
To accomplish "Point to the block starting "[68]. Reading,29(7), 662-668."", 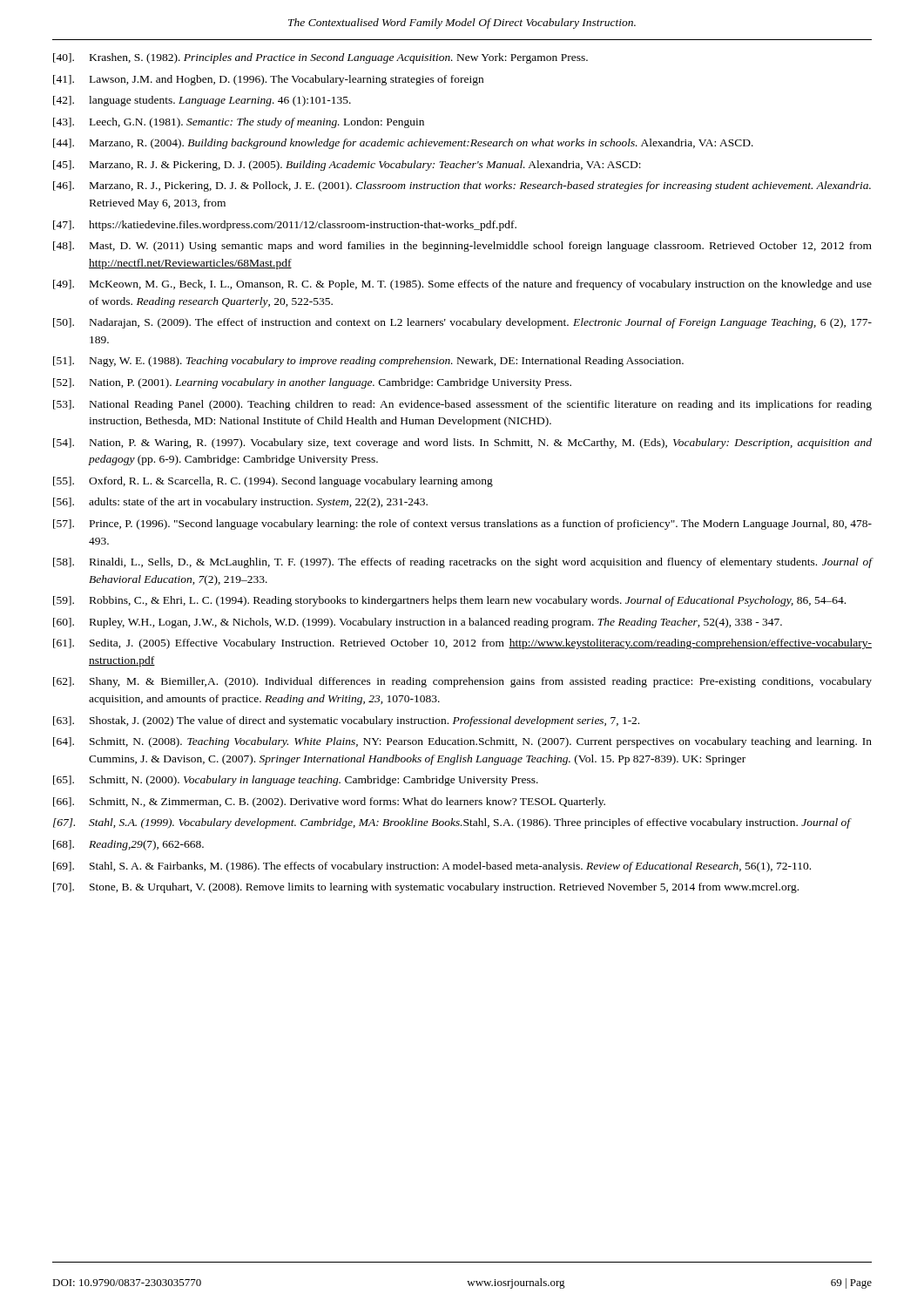I will [128, 845].
